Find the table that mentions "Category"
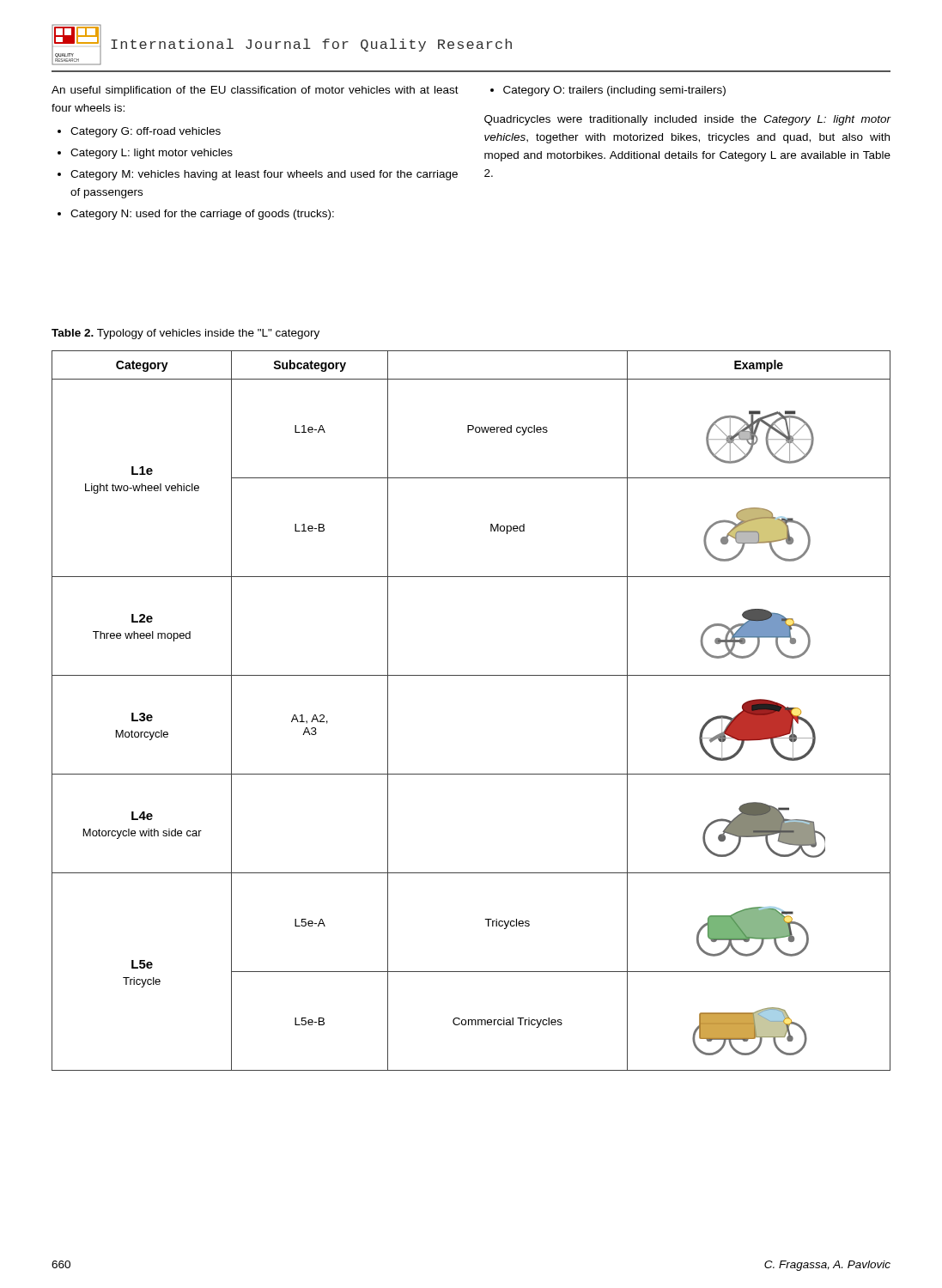The width and height of the screenshot is (942, 1288). click(x=471, y=711)
